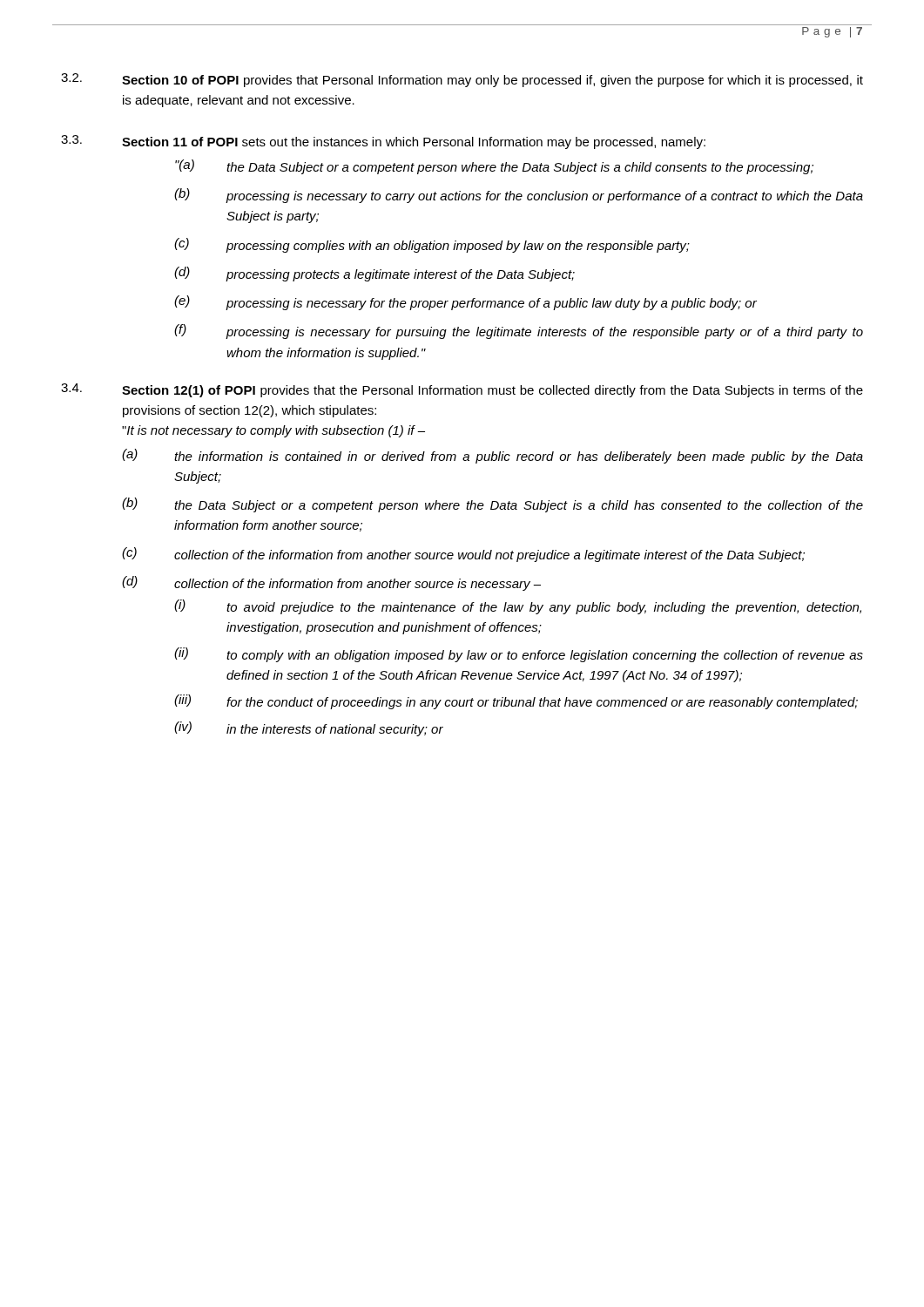The height and width of the screenshot is (1307, 924).
Task: Click on the list item that reads "(d) processing protects a legitimate interest of the"
Action: pyautogui.click(x=519, y=274)
